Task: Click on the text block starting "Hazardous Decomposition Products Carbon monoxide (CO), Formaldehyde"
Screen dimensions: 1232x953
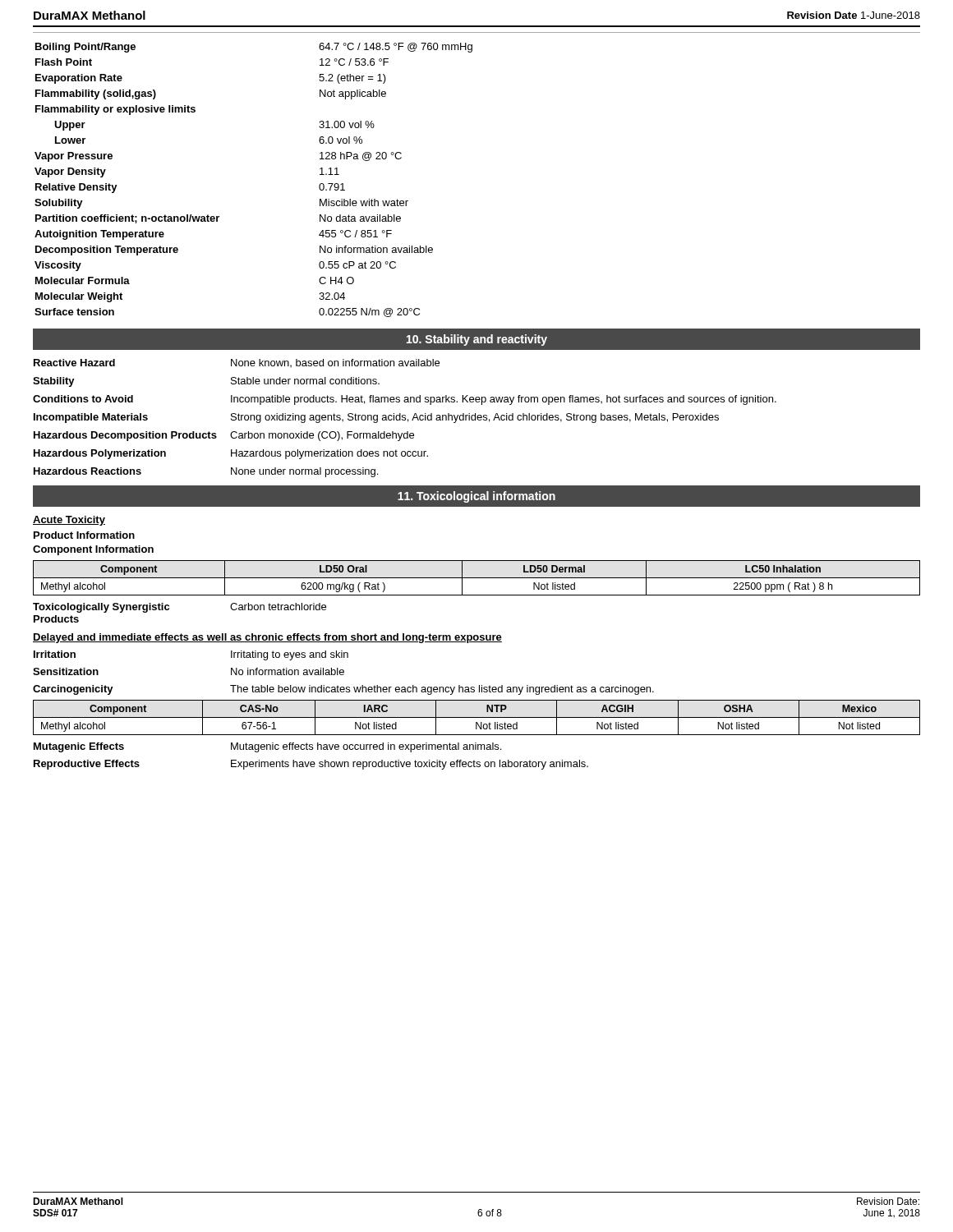Action: [133, 436]
